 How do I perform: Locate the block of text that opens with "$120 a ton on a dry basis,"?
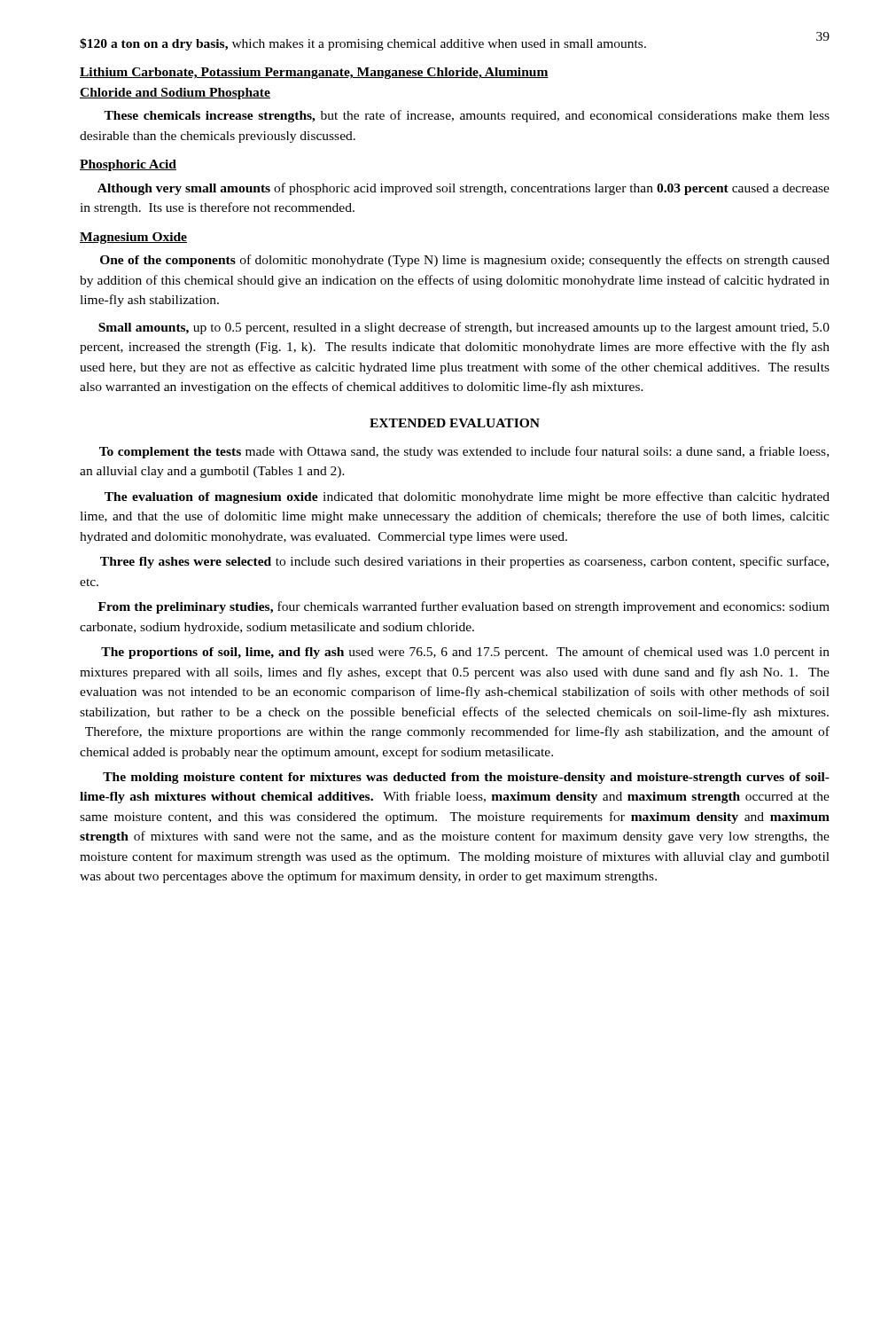point(363,43)
